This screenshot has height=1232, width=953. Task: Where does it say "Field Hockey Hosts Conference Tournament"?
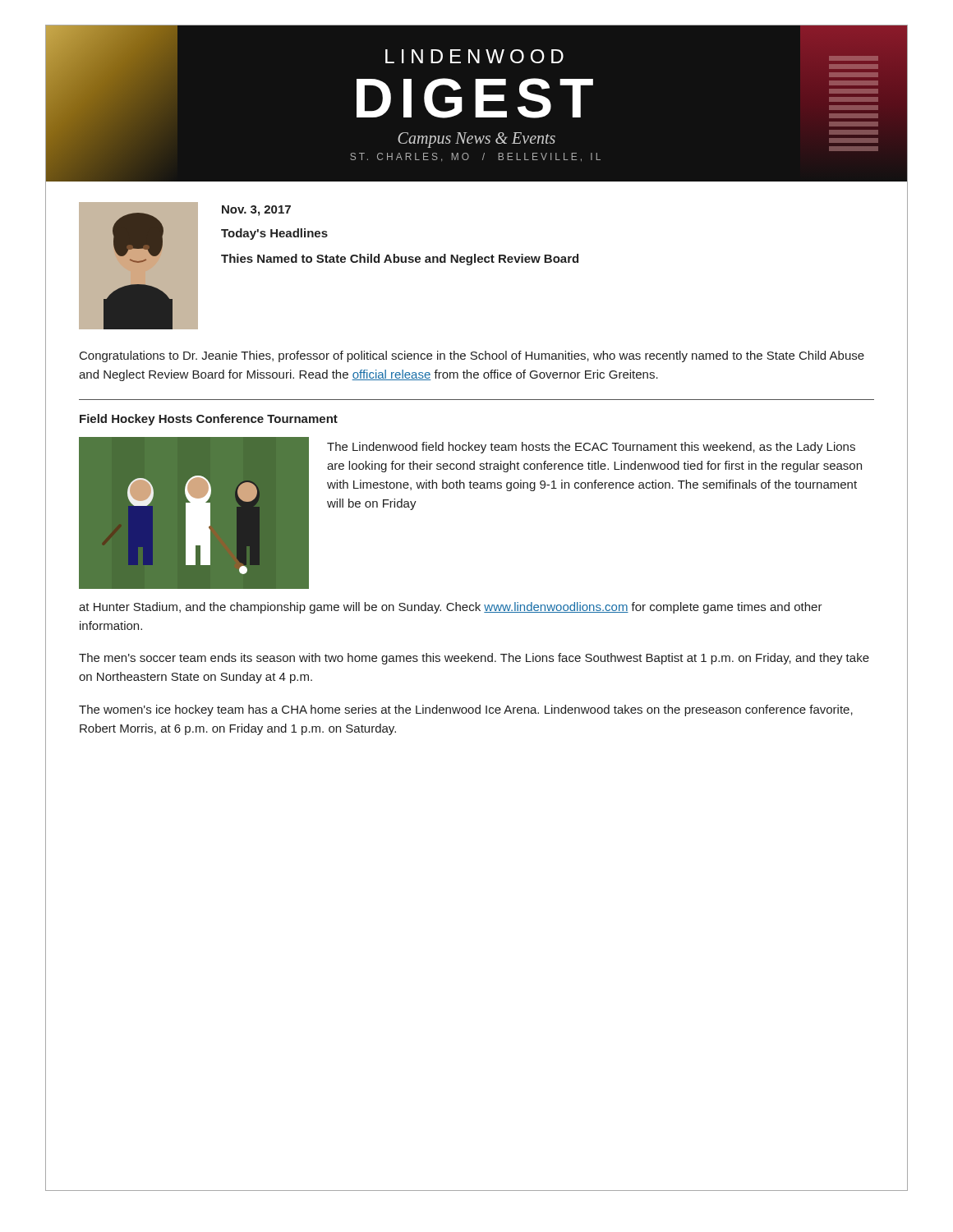208,418
